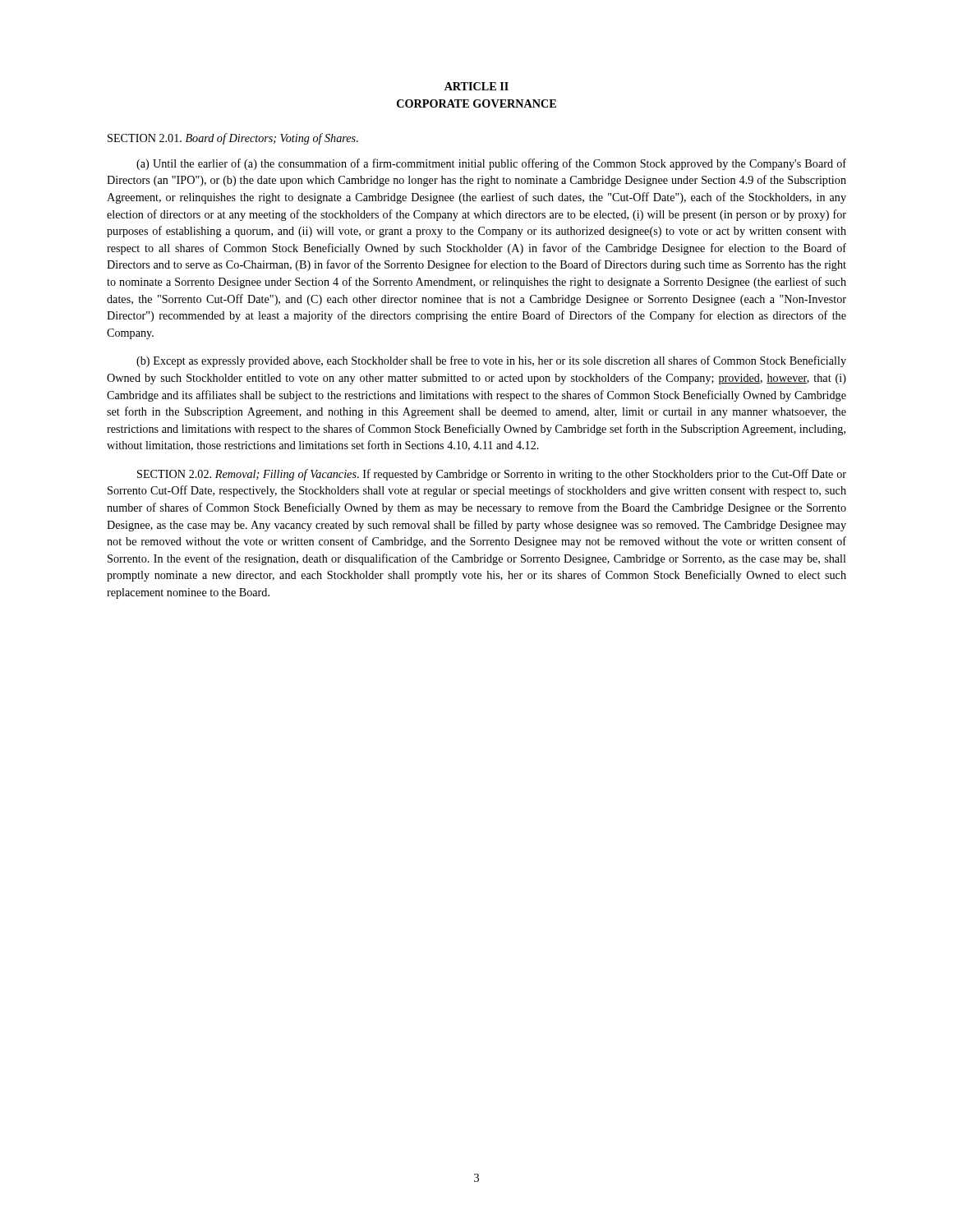Viewport: 953px width, 1232px height.
Task: Find "ARTICLE II CORPORATE GOVERNANCE" on this page
Action: click(476, 95)
